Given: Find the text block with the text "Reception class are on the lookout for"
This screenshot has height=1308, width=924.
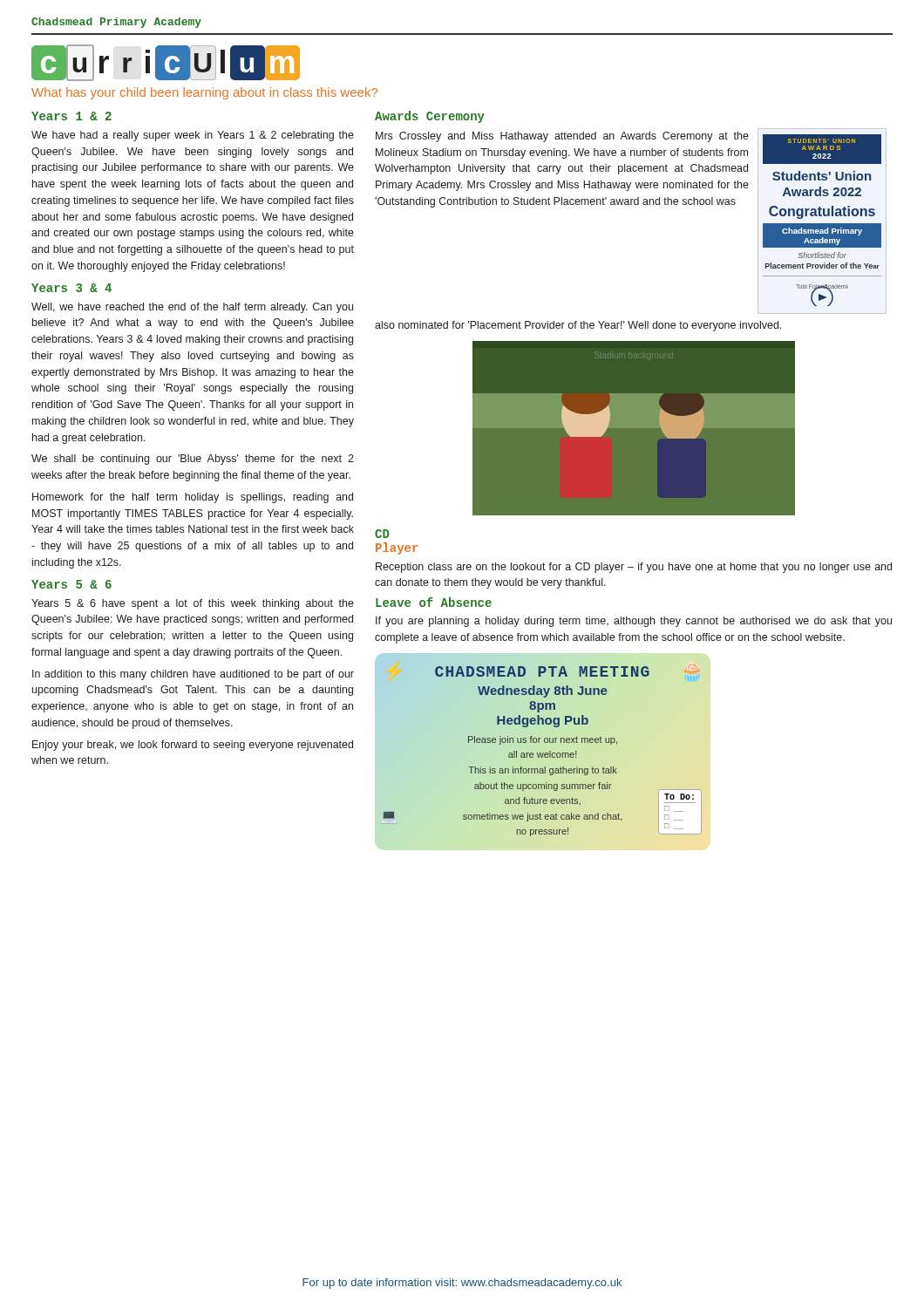Looking at the screenshot, I should coord(634,575).
